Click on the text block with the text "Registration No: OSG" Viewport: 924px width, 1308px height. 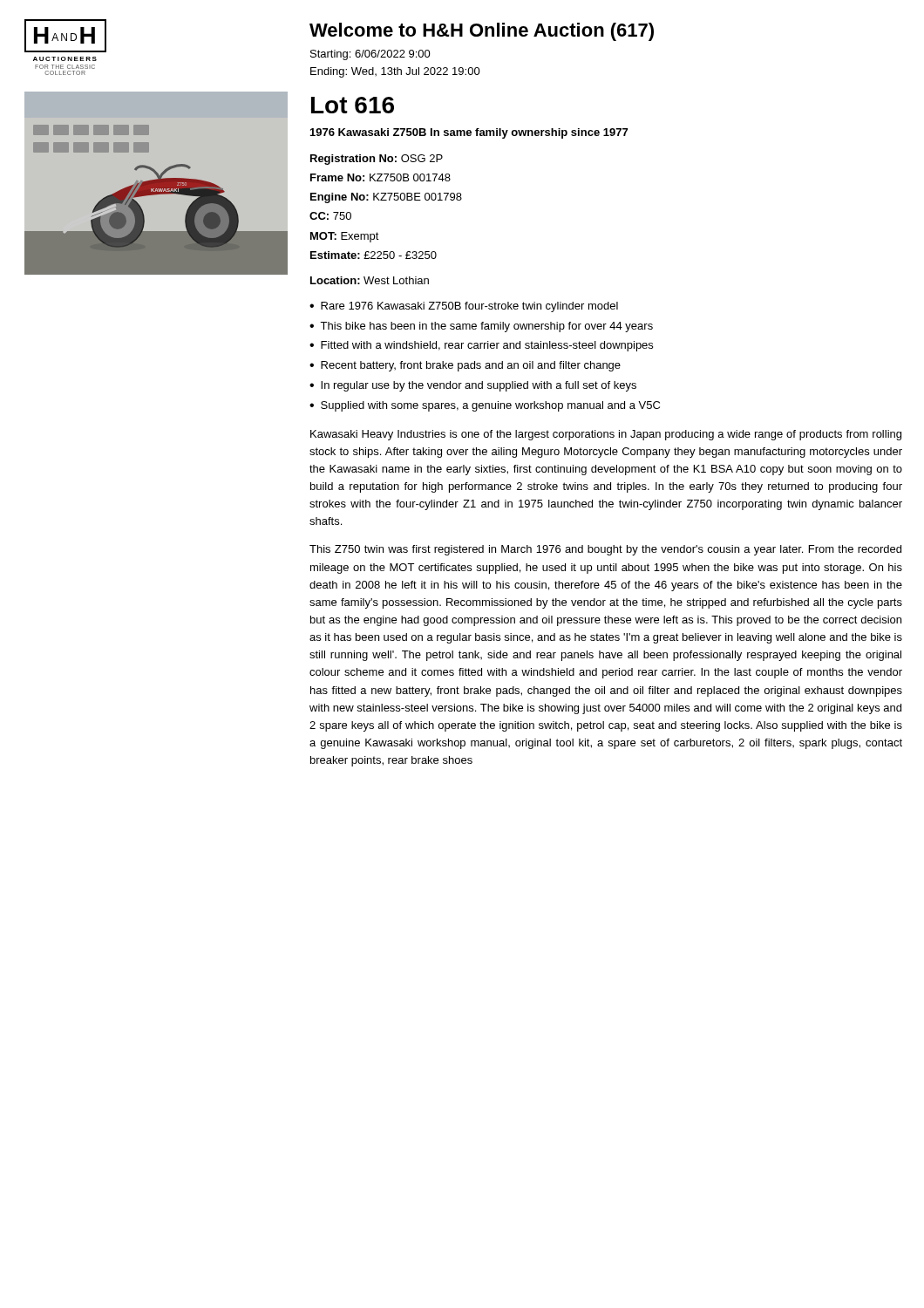pos(386,207)
